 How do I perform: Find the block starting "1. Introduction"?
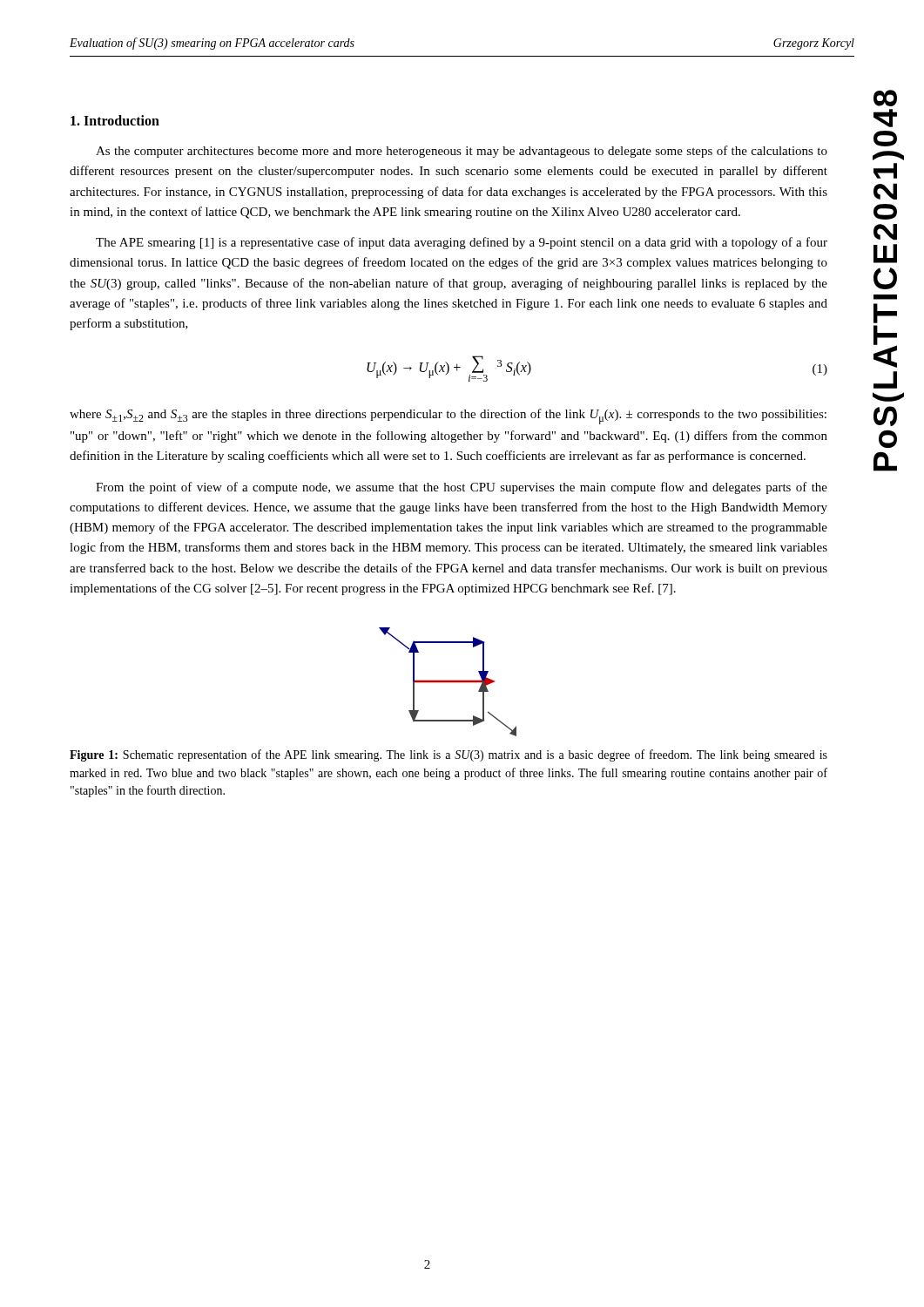(x=114, y=121)
